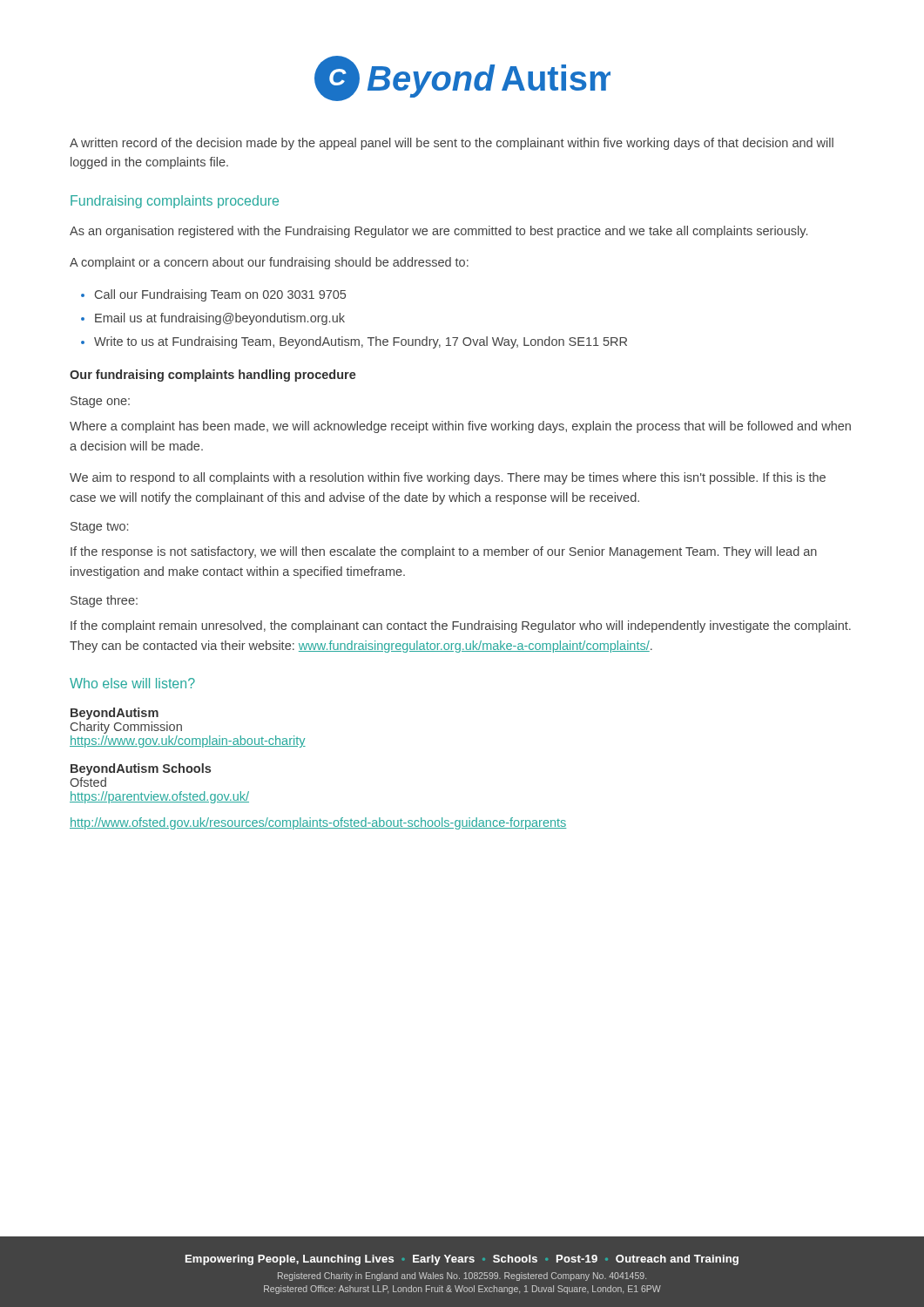The height and width of the screenshot is (1307, 924).
Task: Locate the section header that opens with "Our fundraising complaints handling"
Action: tap(213, 375)
